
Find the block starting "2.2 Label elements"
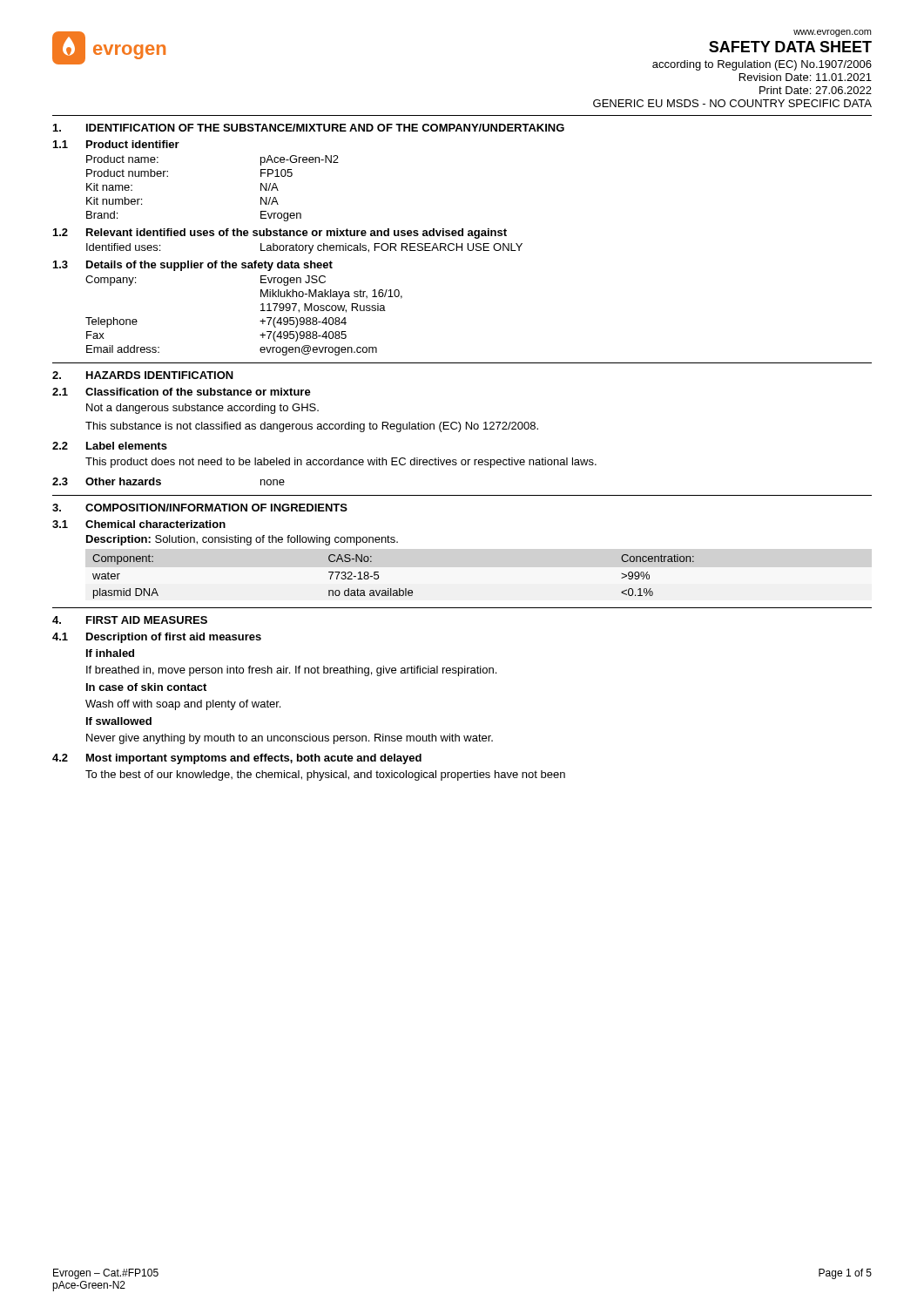[110, 445]
